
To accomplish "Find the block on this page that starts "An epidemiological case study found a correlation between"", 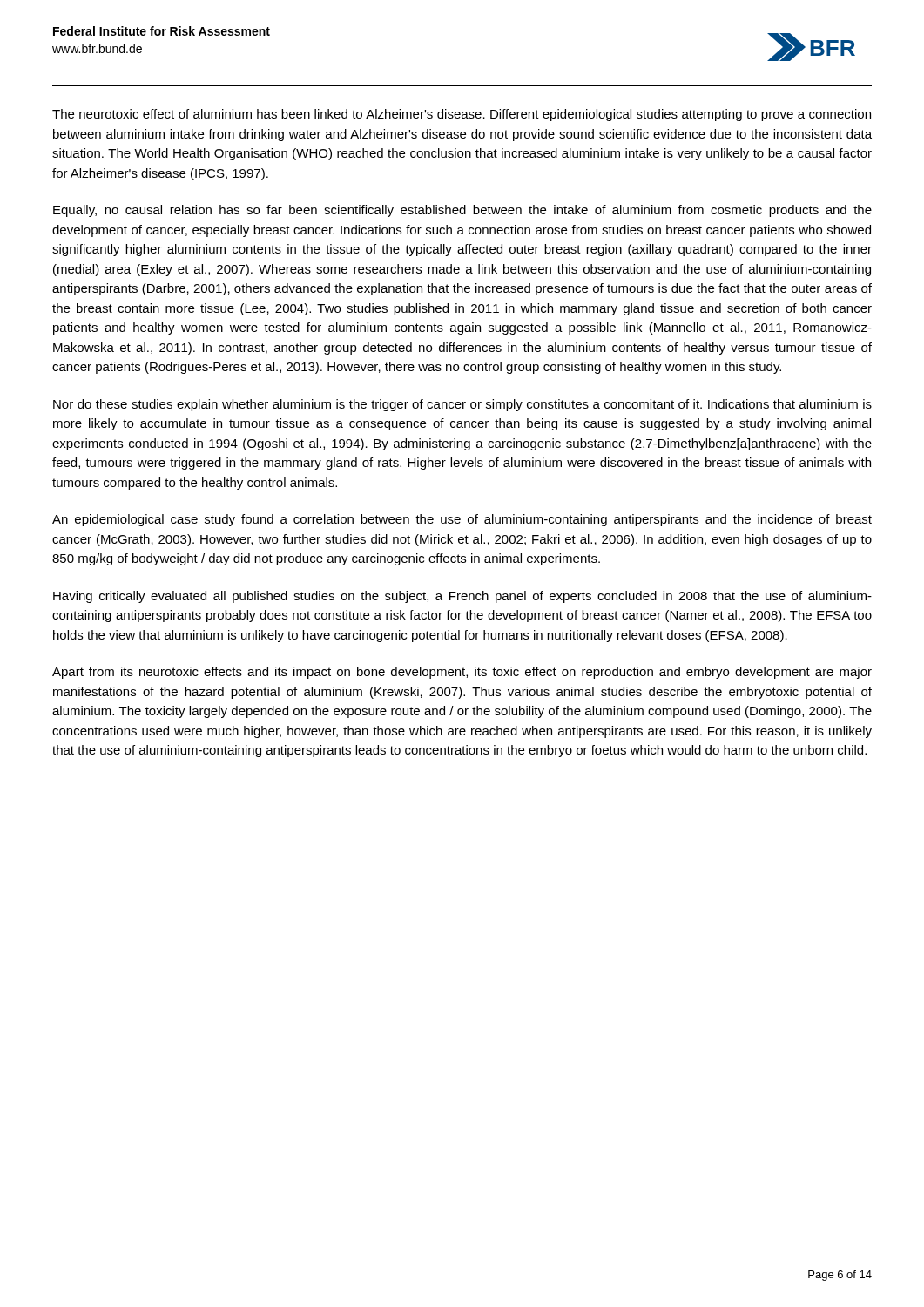I will (462, 538).
